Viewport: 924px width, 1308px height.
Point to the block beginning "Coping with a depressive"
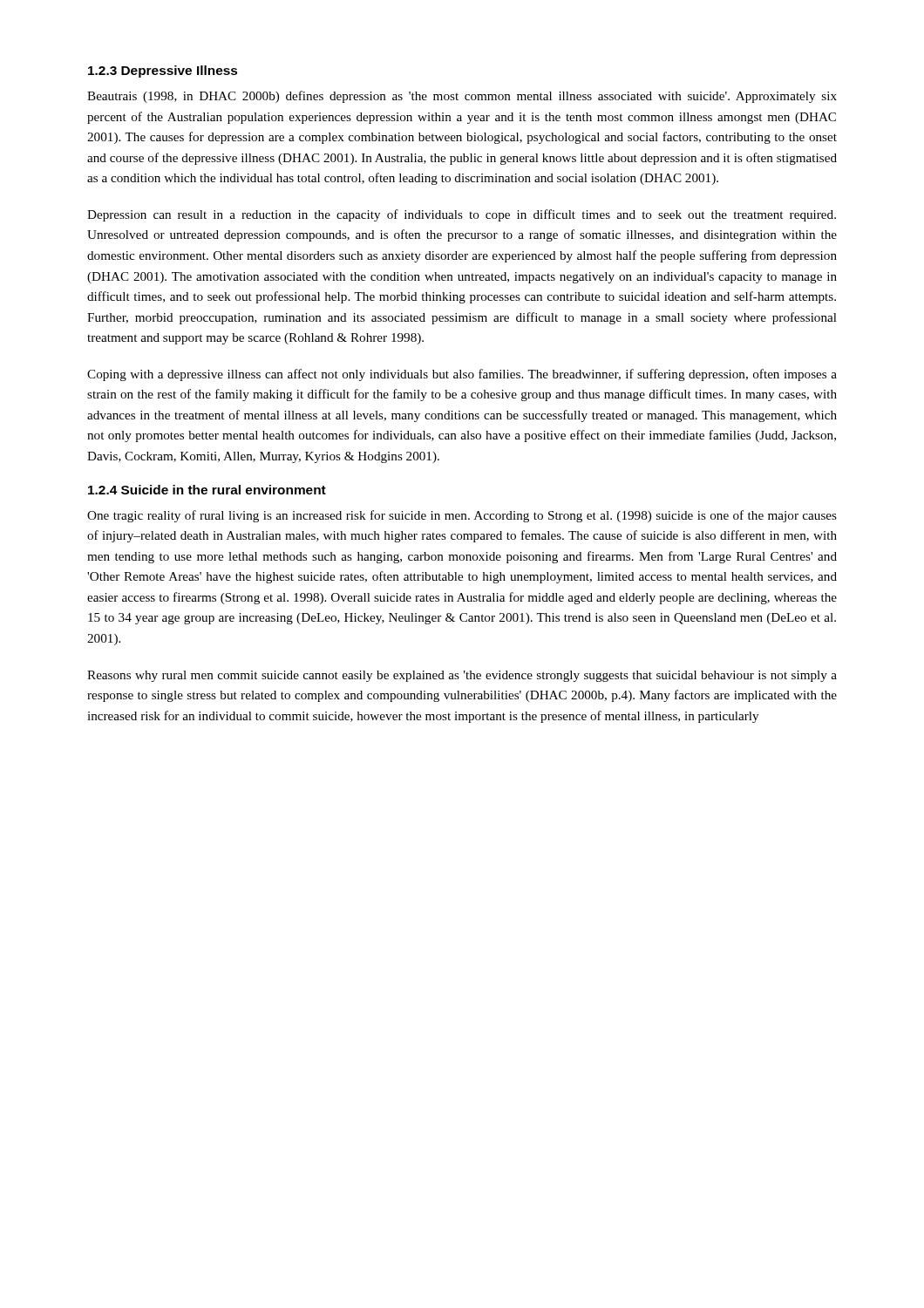tap(462, 415)
